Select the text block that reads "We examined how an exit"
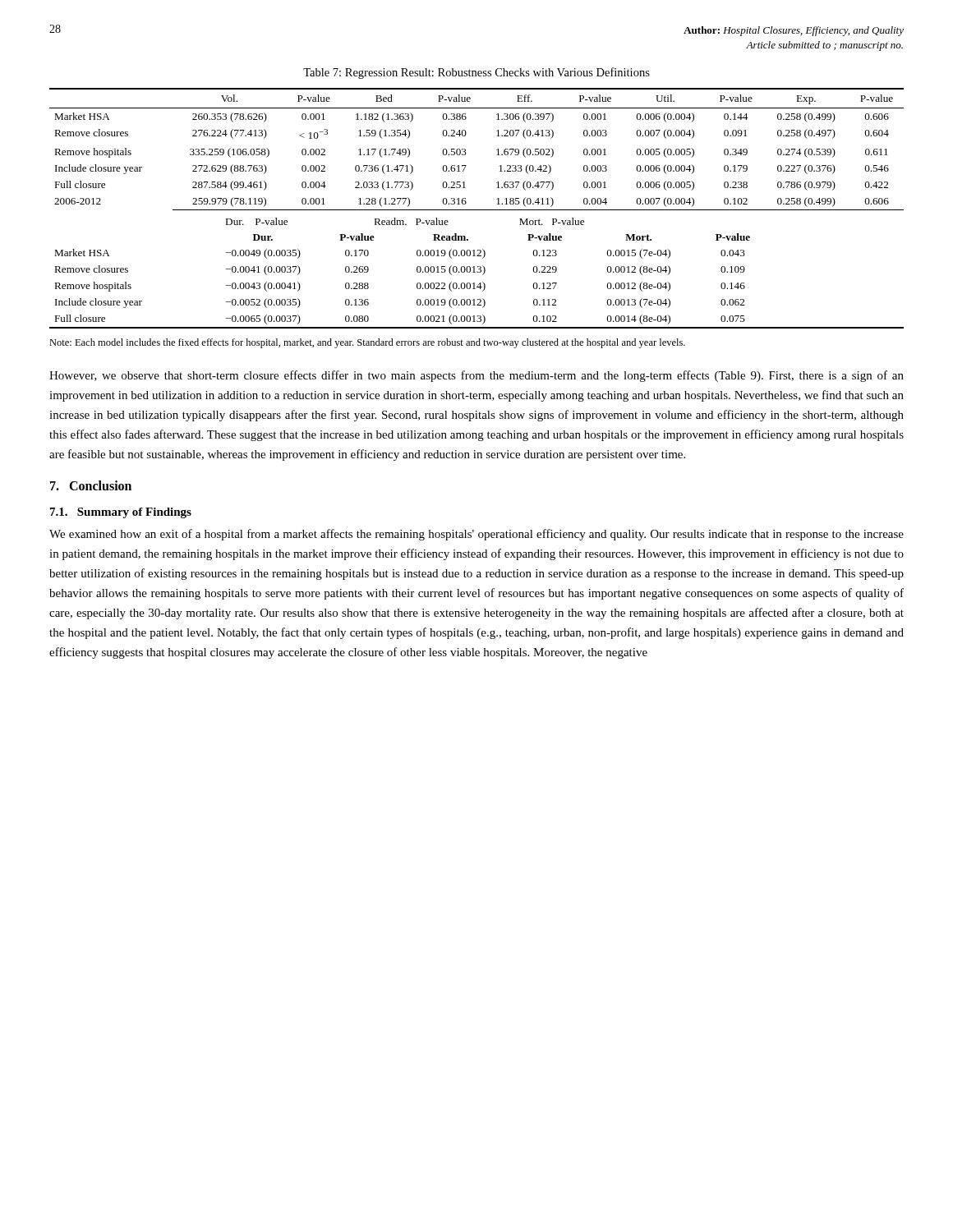Image resolution: width=953 pixels, height=1232 pixels. (476, 593)
